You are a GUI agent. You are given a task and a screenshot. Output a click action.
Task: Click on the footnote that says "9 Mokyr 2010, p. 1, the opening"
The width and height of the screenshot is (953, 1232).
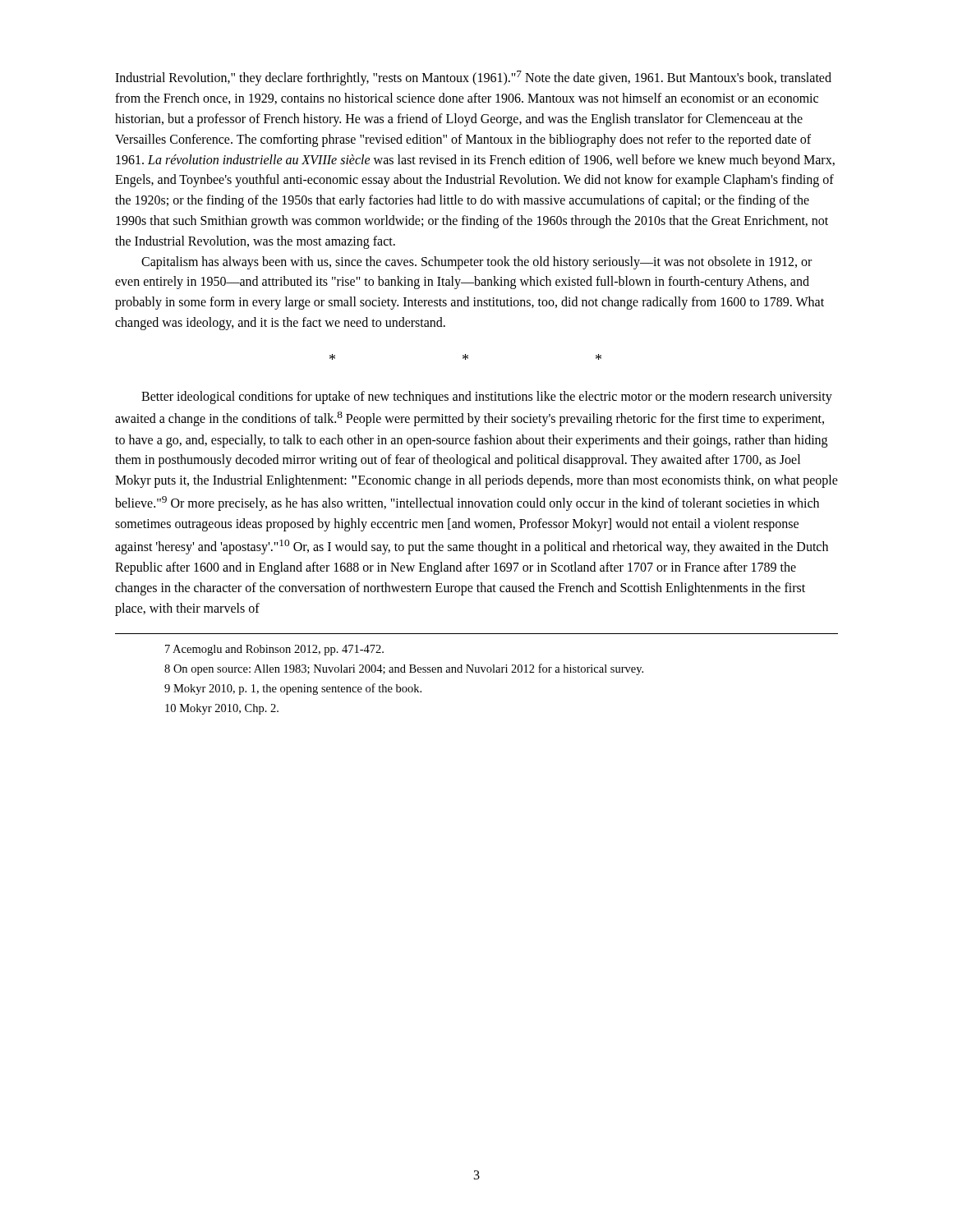(293, 688)
